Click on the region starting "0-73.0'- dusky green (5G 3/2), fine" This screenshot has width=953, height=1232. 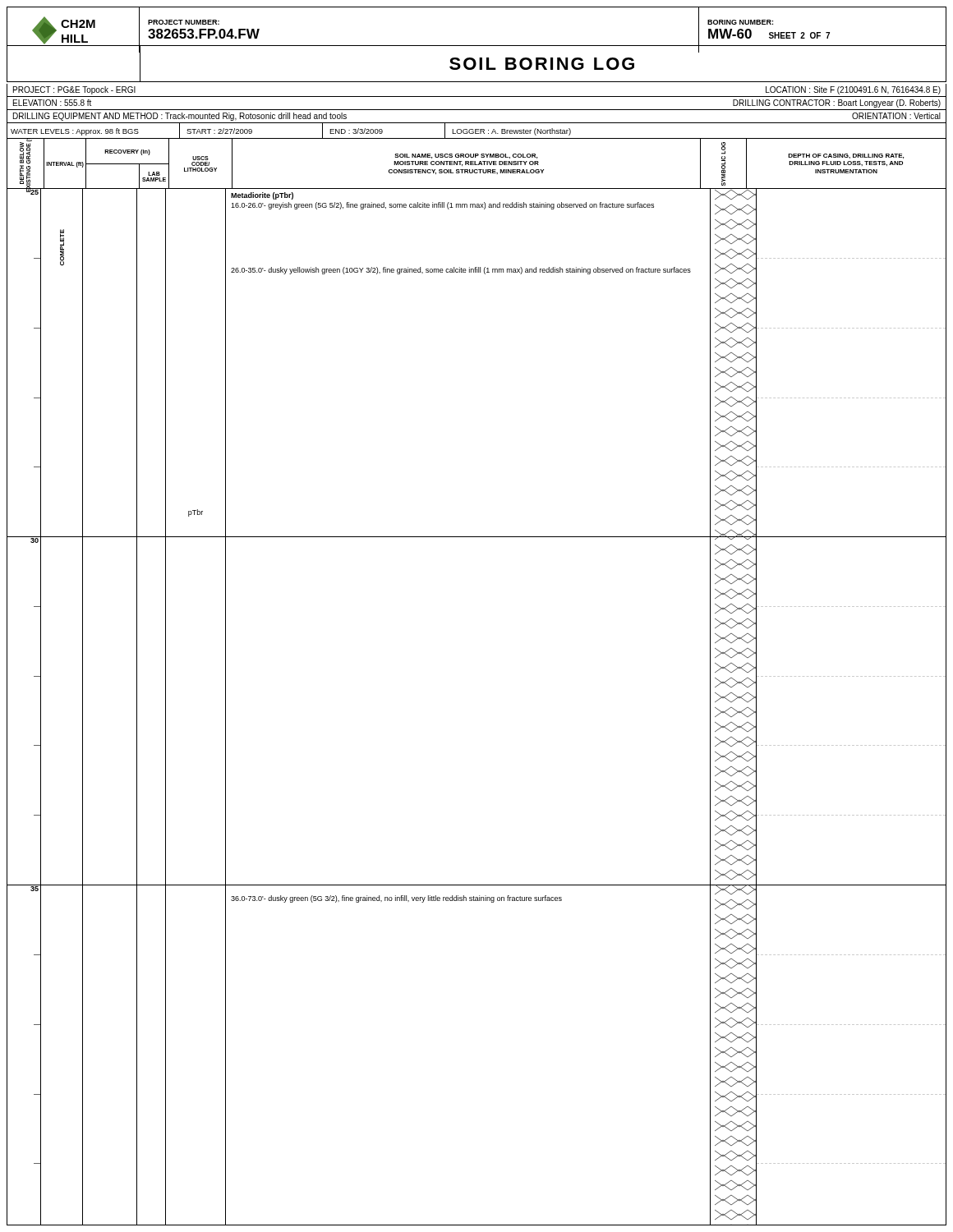396,899
